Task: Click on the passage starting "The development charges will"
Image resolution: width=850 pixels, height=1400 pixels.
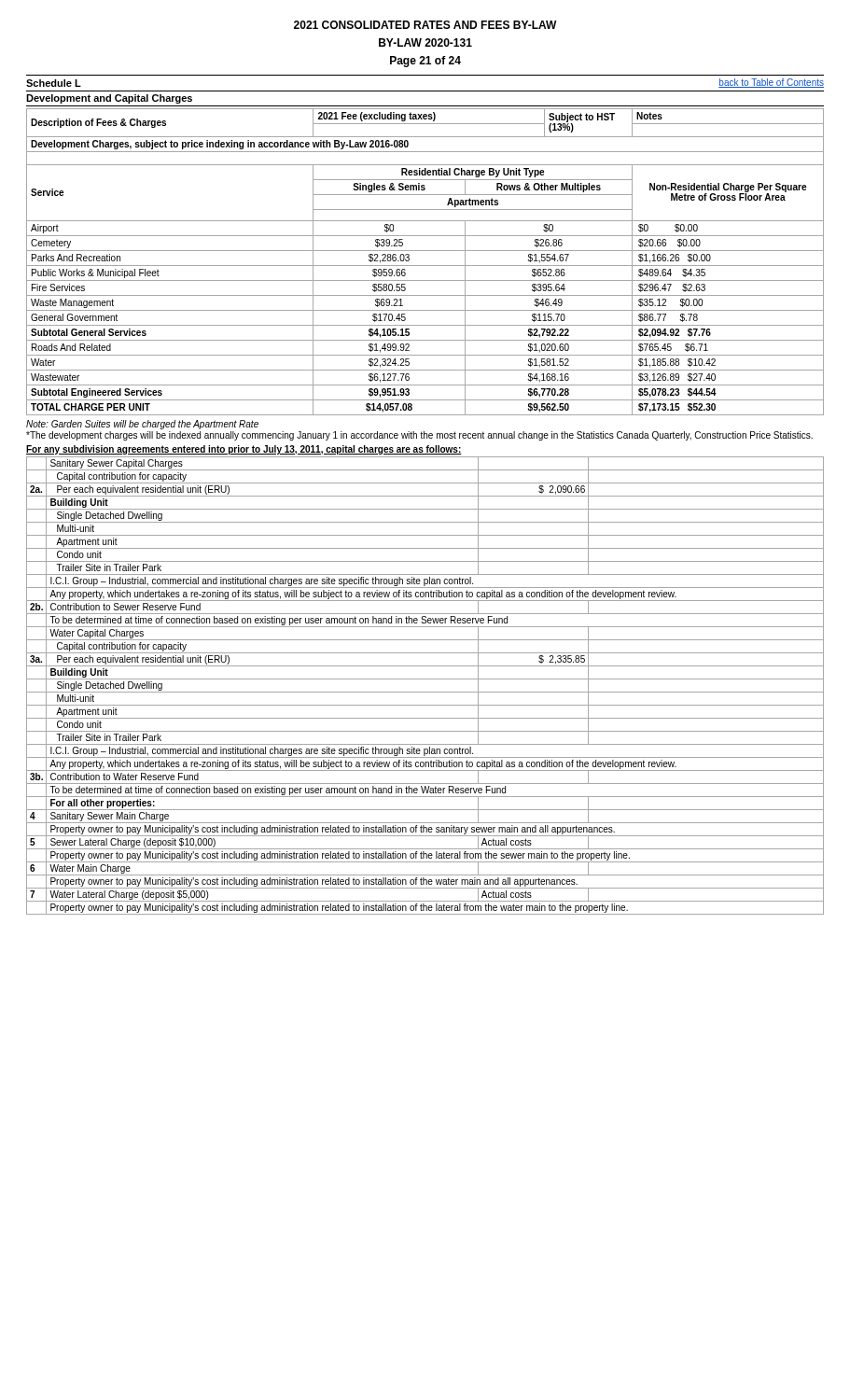Action: pos(420,435)
